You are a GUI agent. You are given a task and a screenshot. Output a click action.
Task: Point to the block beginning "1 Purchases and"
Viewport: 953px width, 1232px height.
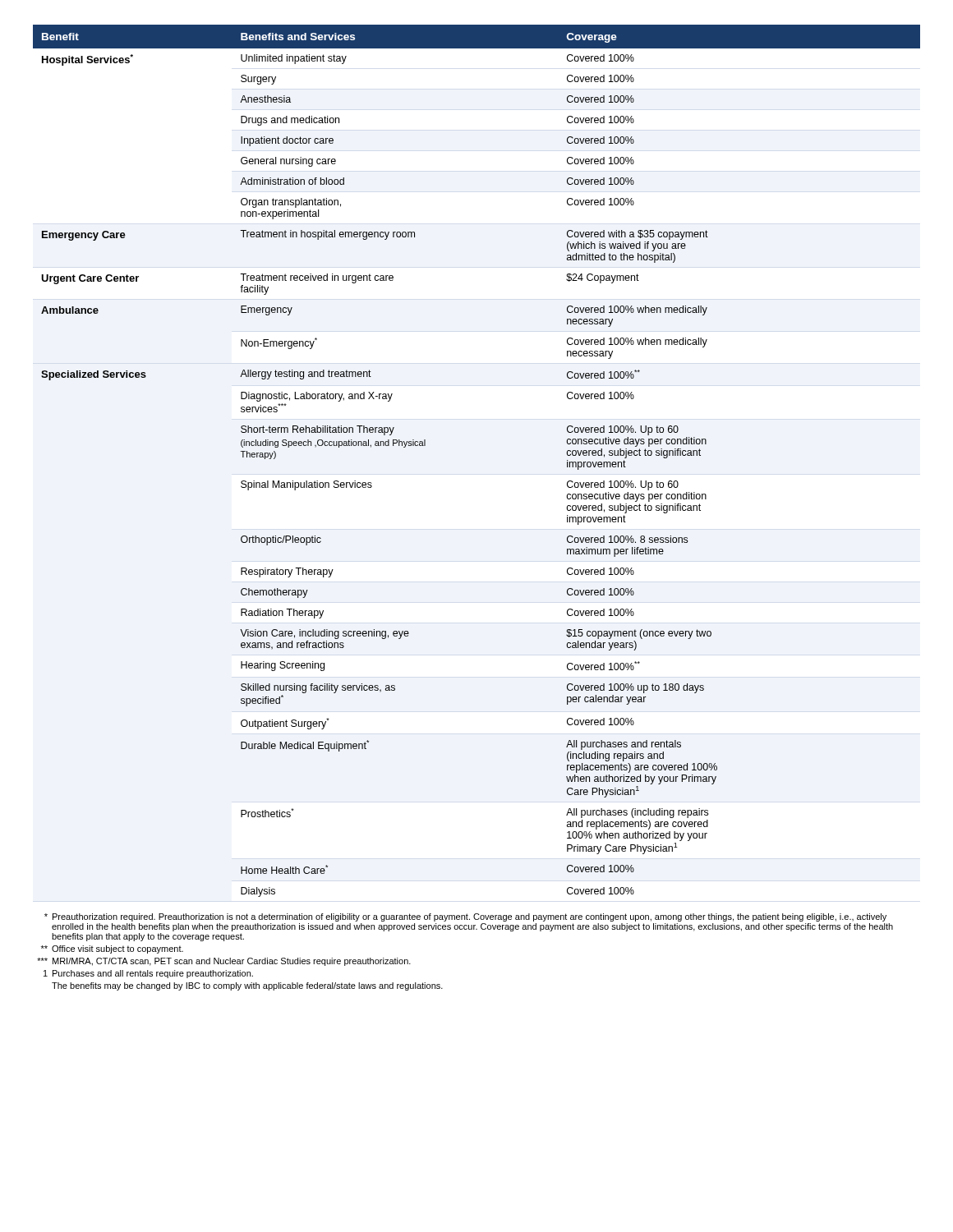pos(148,974)
